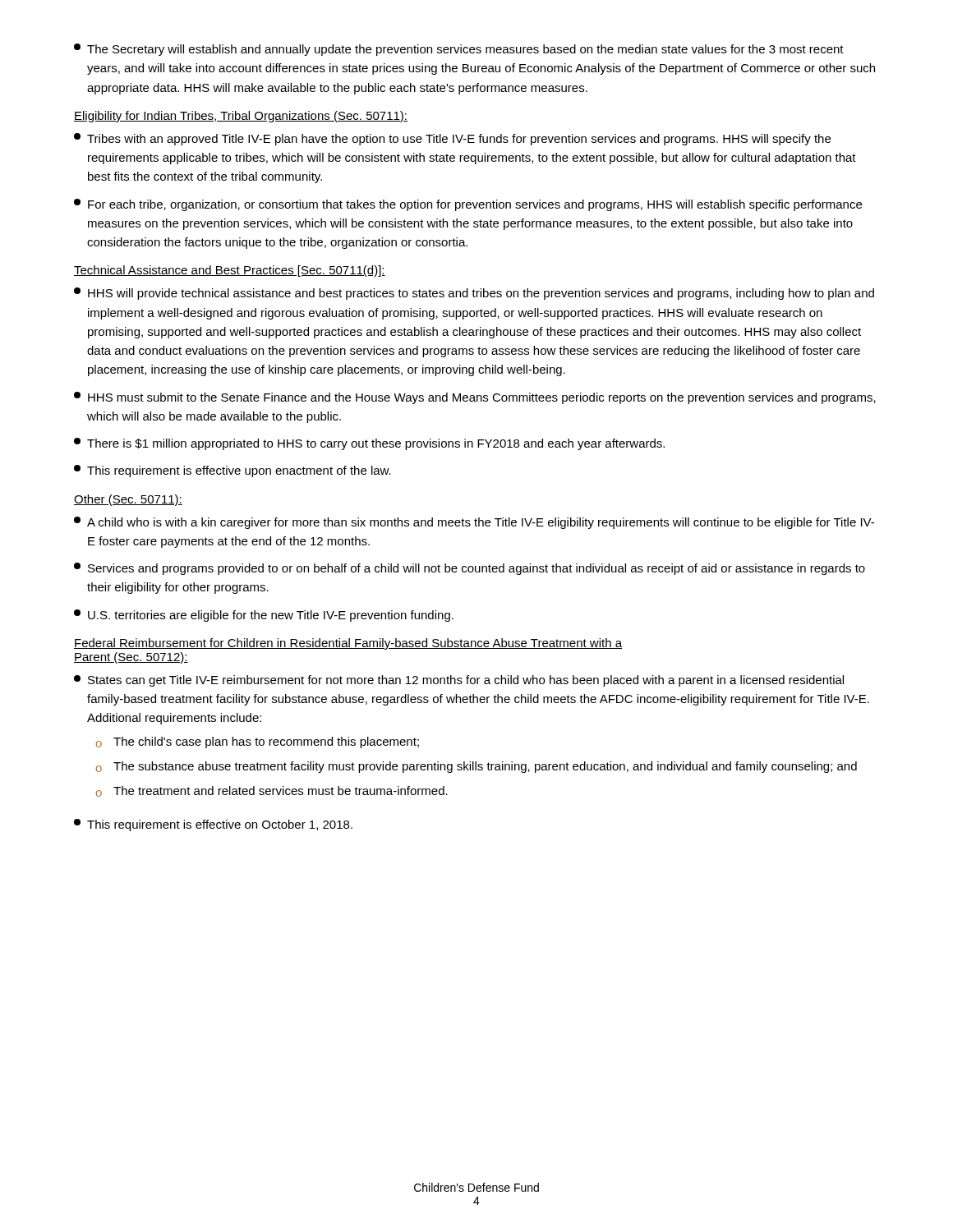
Task: Point to the block beginning "States can get"
Action: pos(459,681)
